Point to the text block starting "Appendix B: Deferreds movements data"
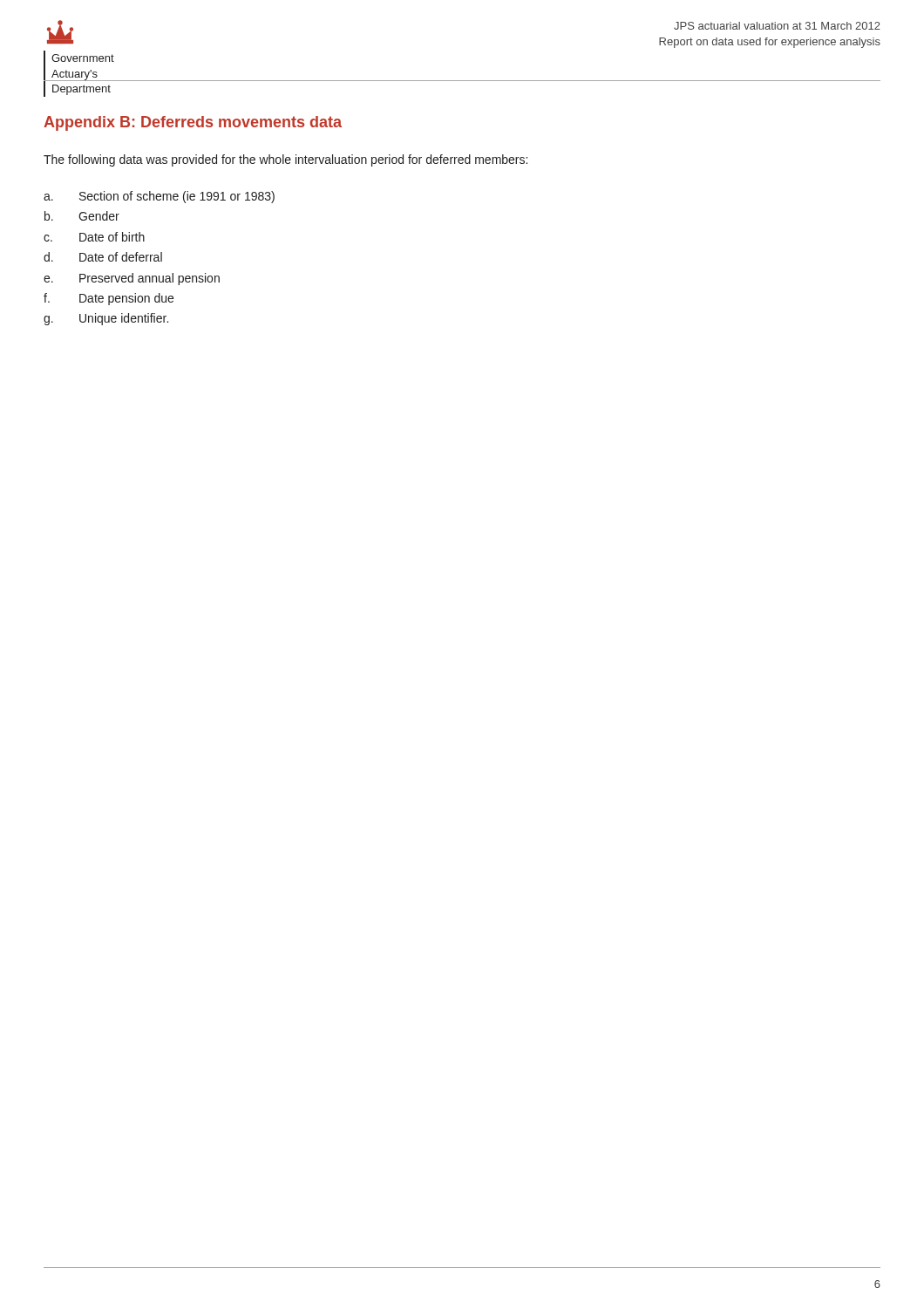The width and height of the screenshot is (924, 1308). pyautogui.click(x=193, y=122)
